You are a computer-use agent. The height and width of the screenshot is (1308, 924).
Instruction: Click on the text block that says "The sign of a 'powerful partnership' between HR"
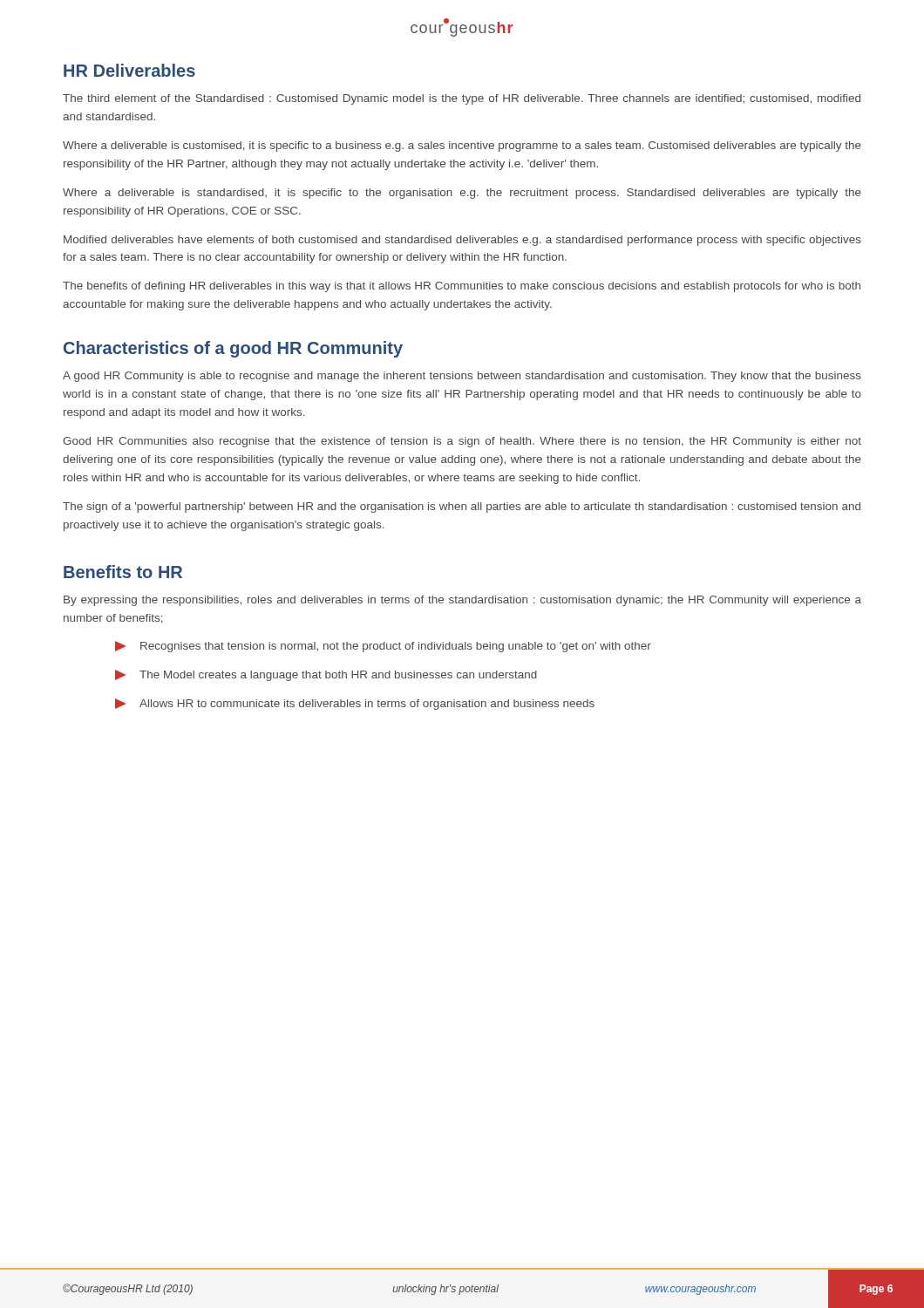(462, 515)
